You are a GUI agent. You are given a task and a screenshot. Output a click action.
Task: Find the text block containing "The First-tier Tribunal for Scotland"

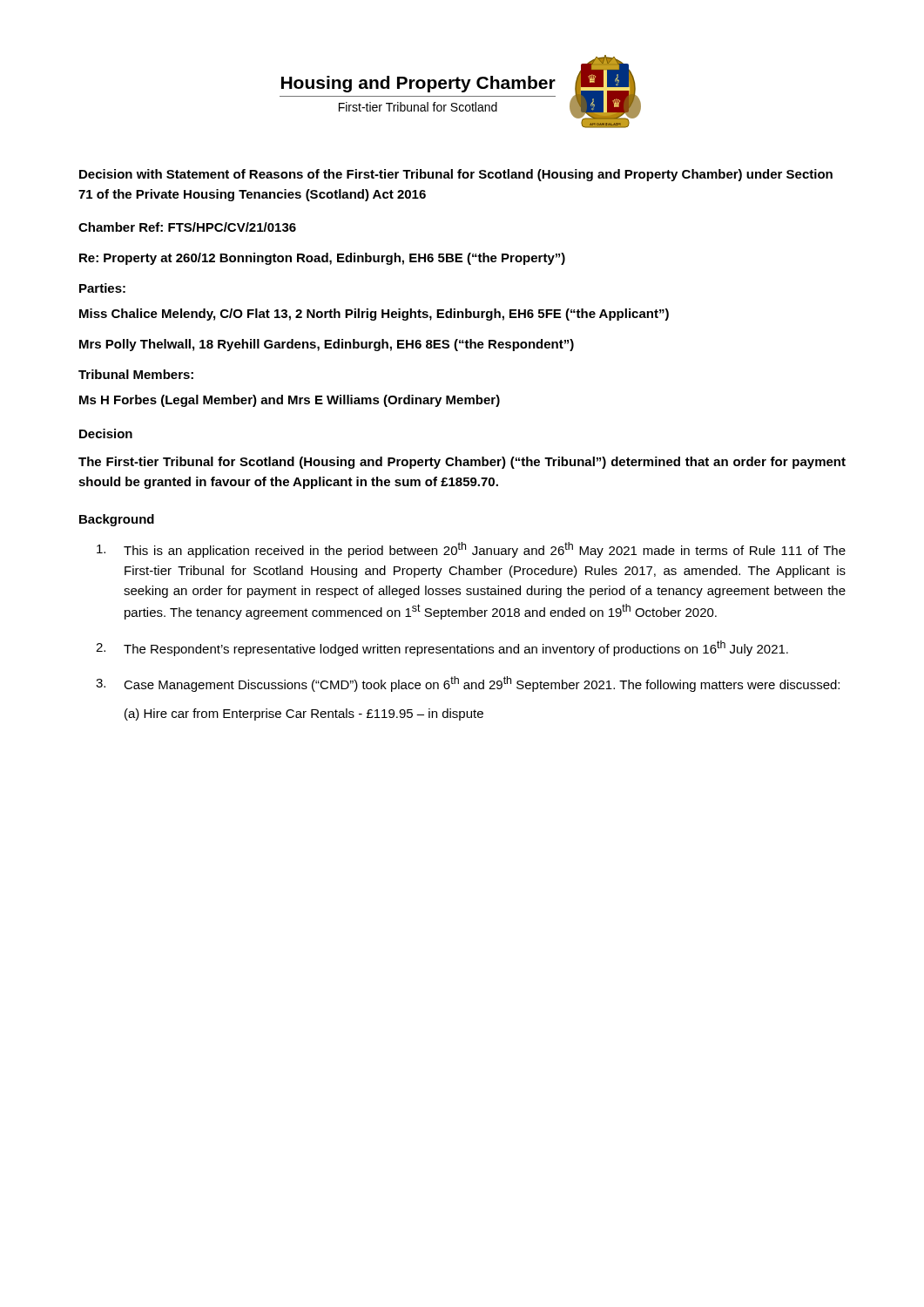(x=462, y=472)
